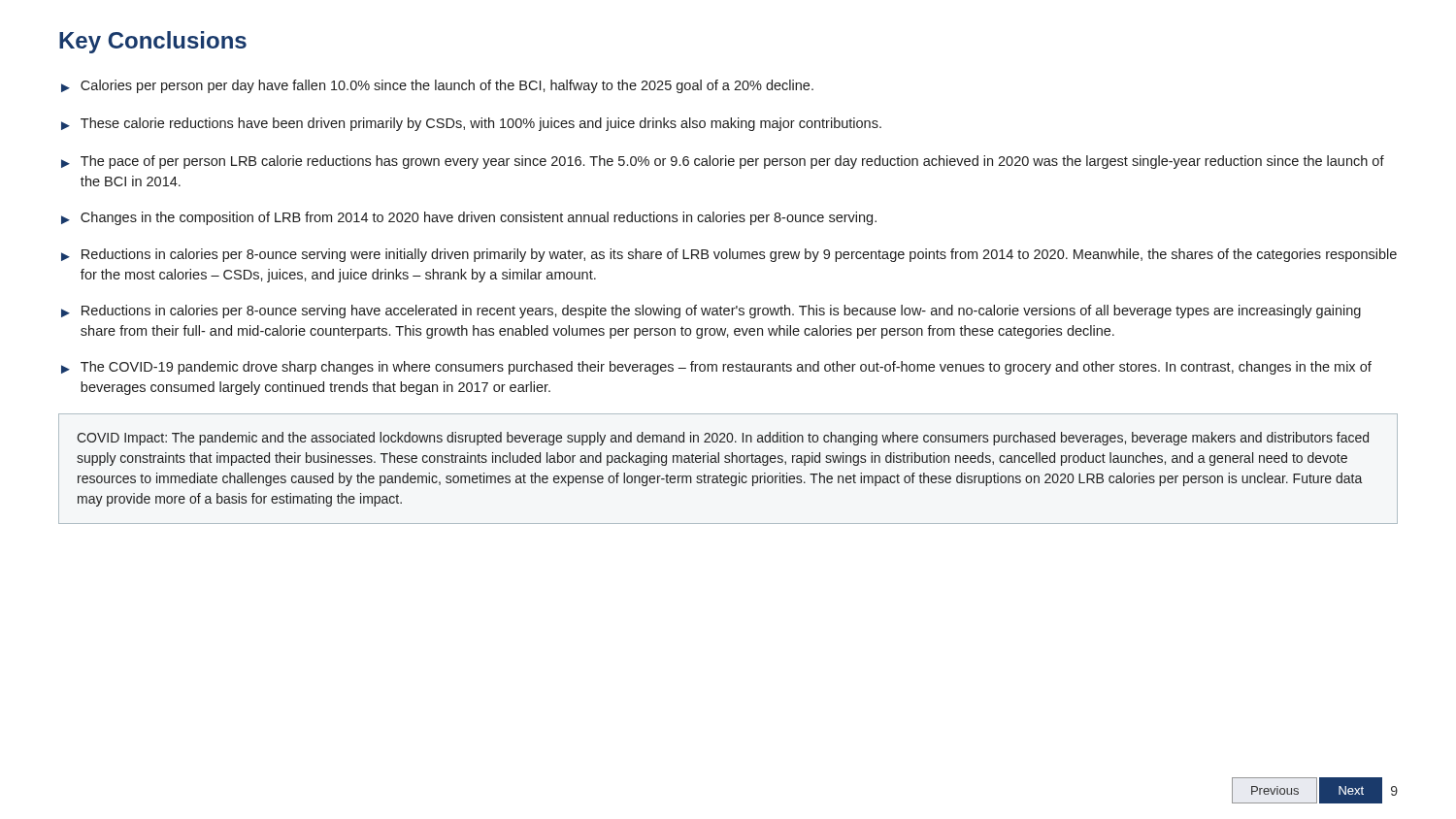Select the block starting "► These calorie reductions have been"
Screen dimensions: 819x1456
[728, 124]
